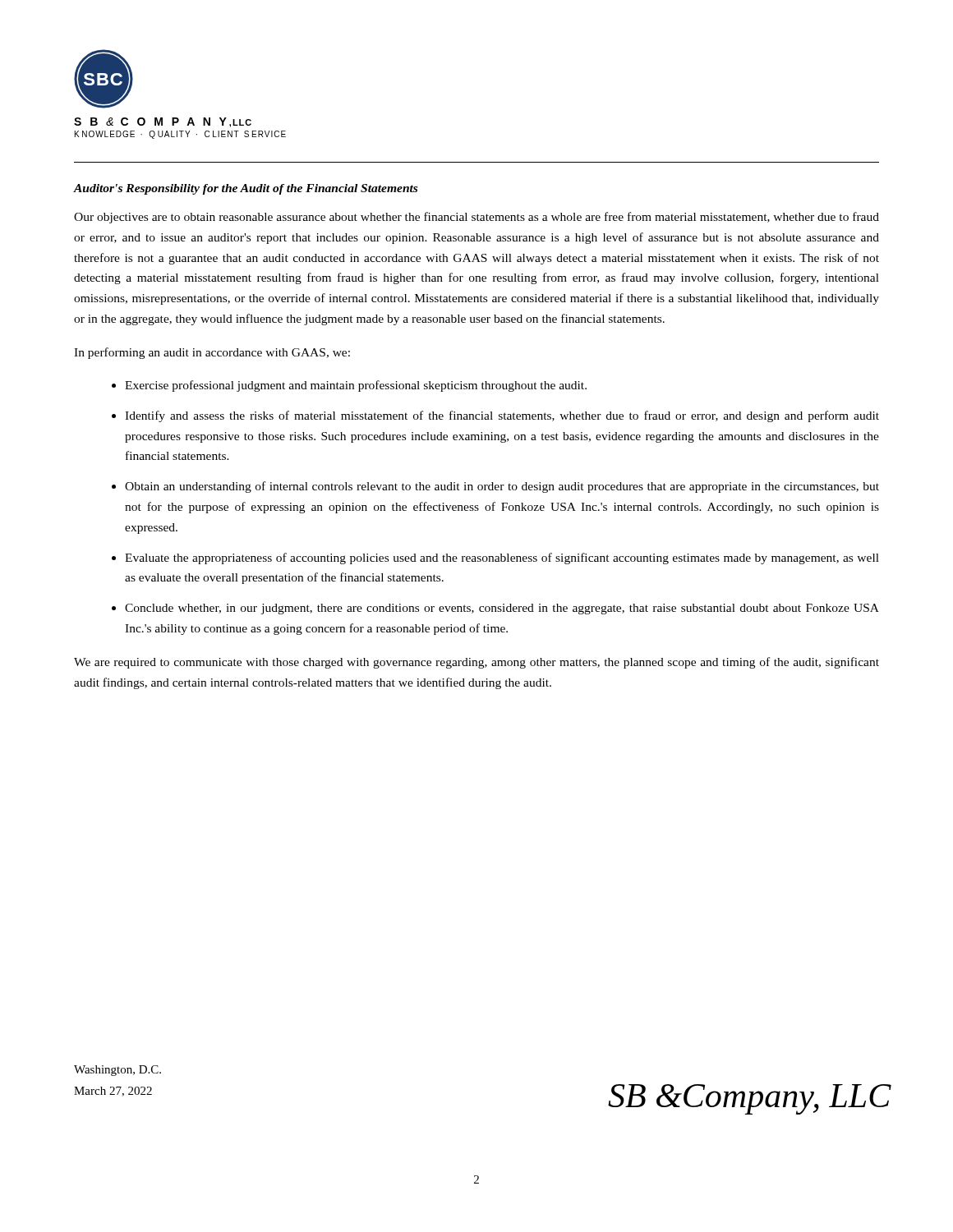Find the list item containing "Exercise professional judgment and maintain professional"

click(356, 385)
